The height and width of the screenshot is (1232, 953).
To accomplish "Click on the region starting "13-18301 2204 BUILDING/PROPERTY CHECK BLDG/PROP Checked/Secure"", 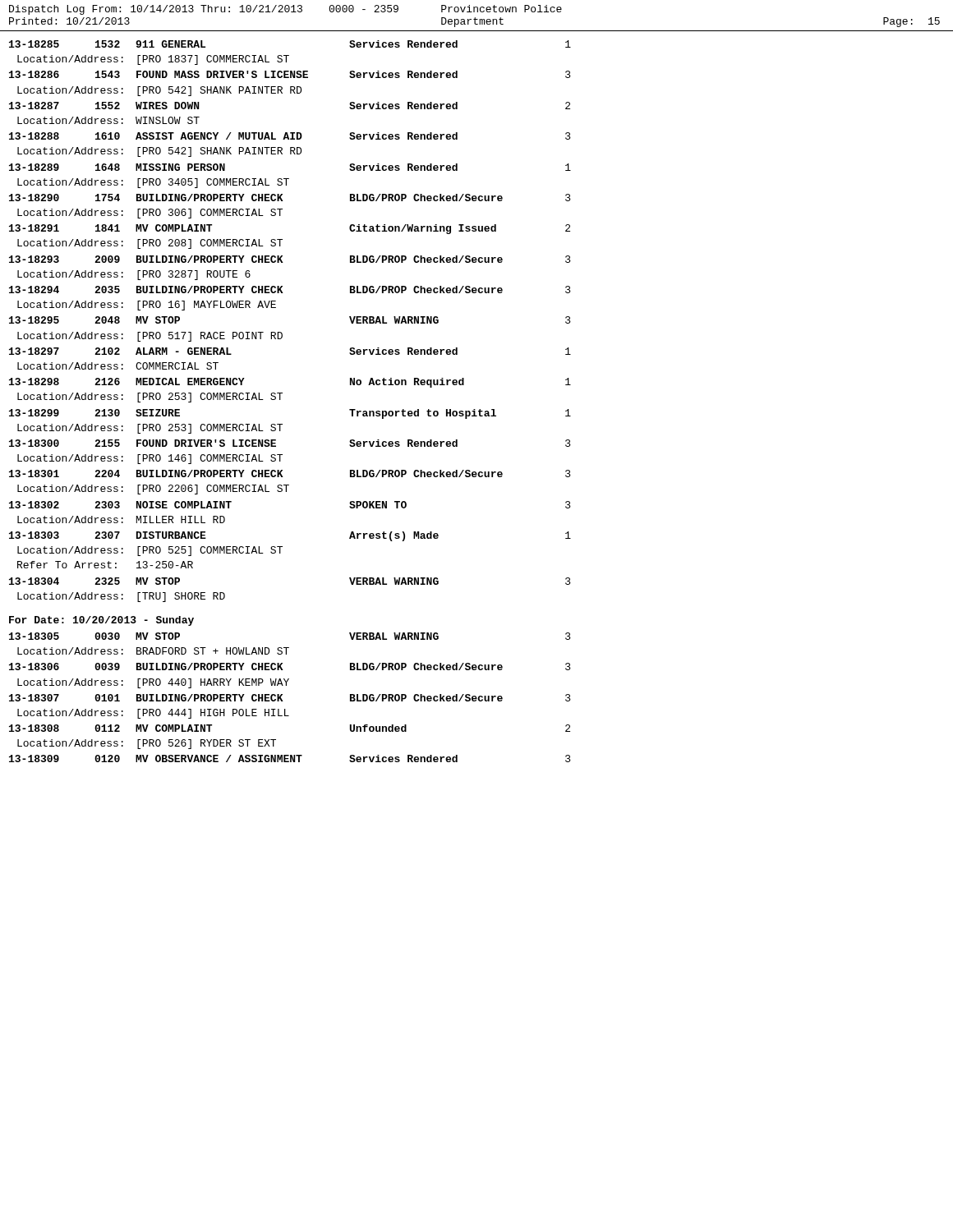I will [476, 483].
